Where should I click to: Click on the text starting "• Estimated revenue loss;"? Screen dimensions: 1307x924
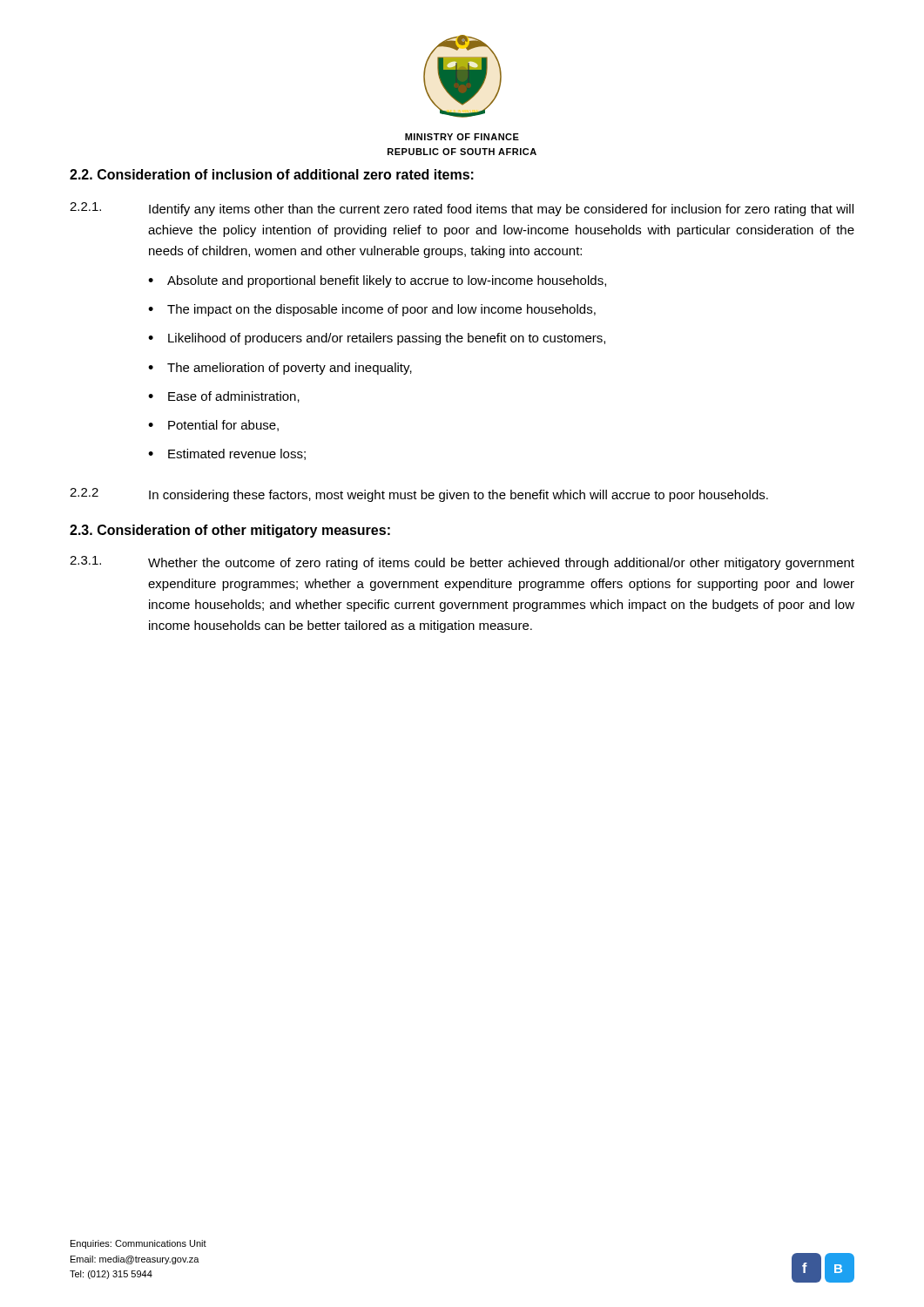coord(227,455)
